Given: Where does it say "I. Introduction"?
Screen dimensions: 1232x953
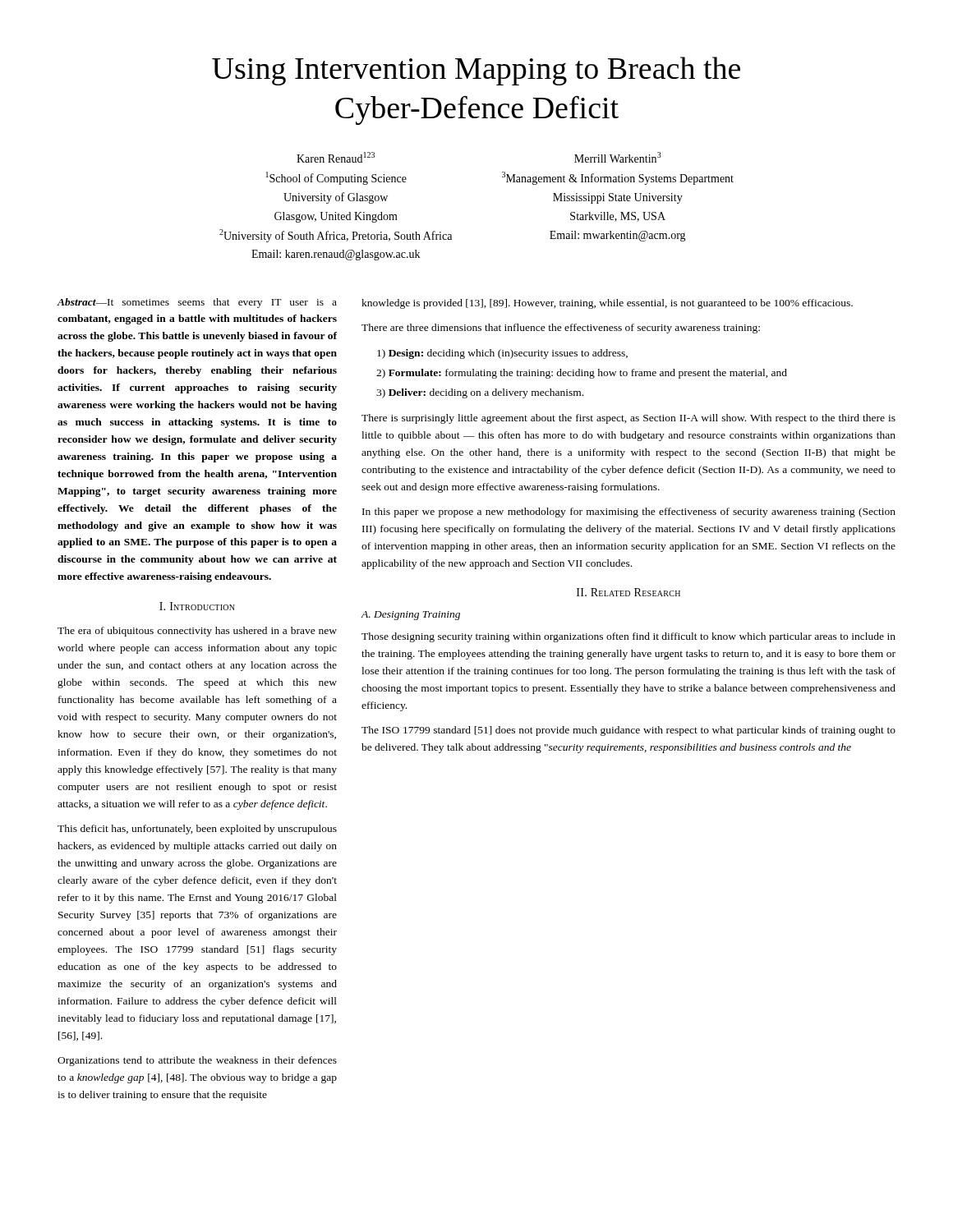Looking at the screenshot, I should (197, 607).
